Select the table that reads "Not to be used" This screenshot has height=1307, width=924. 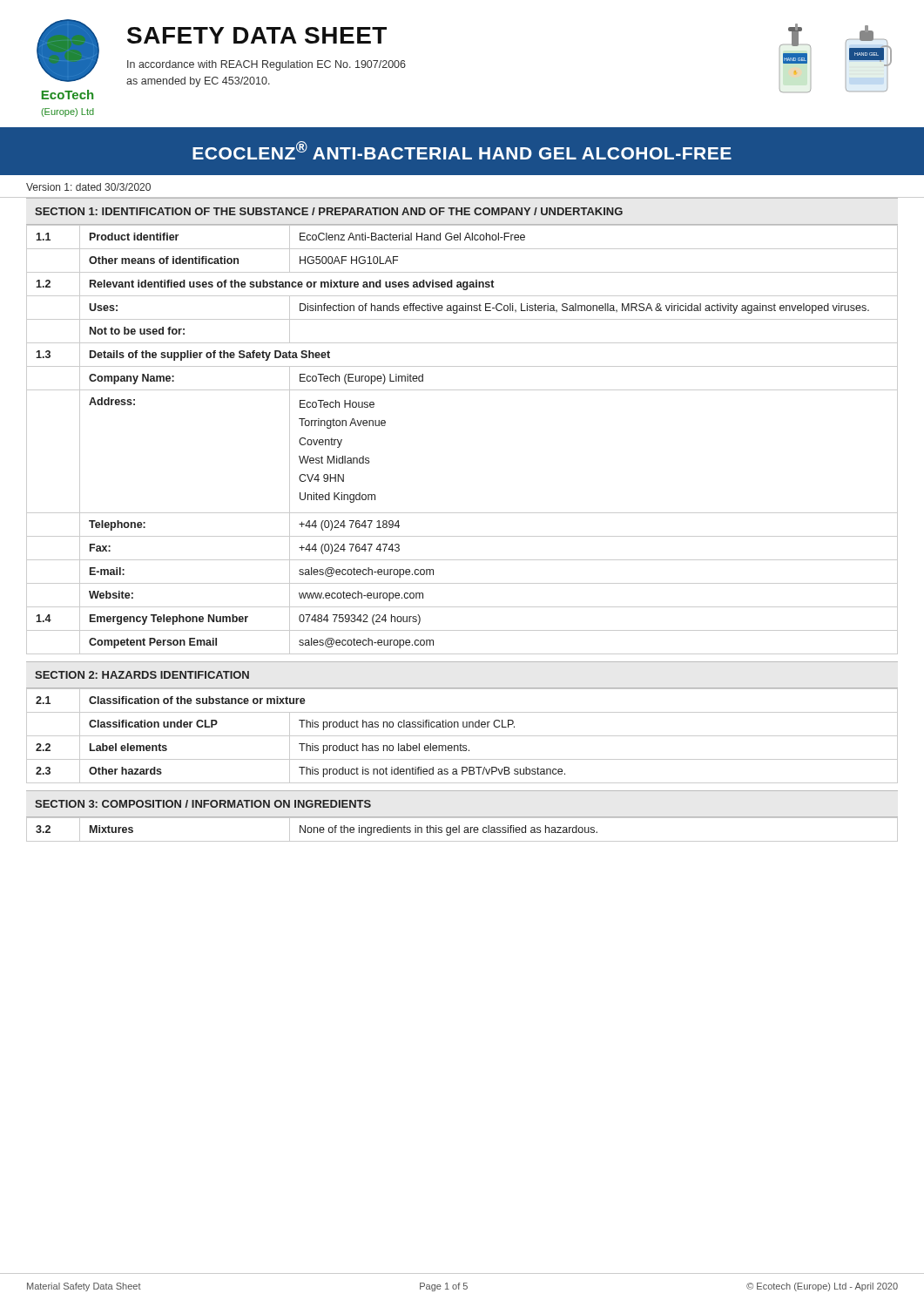coord(462,439)
